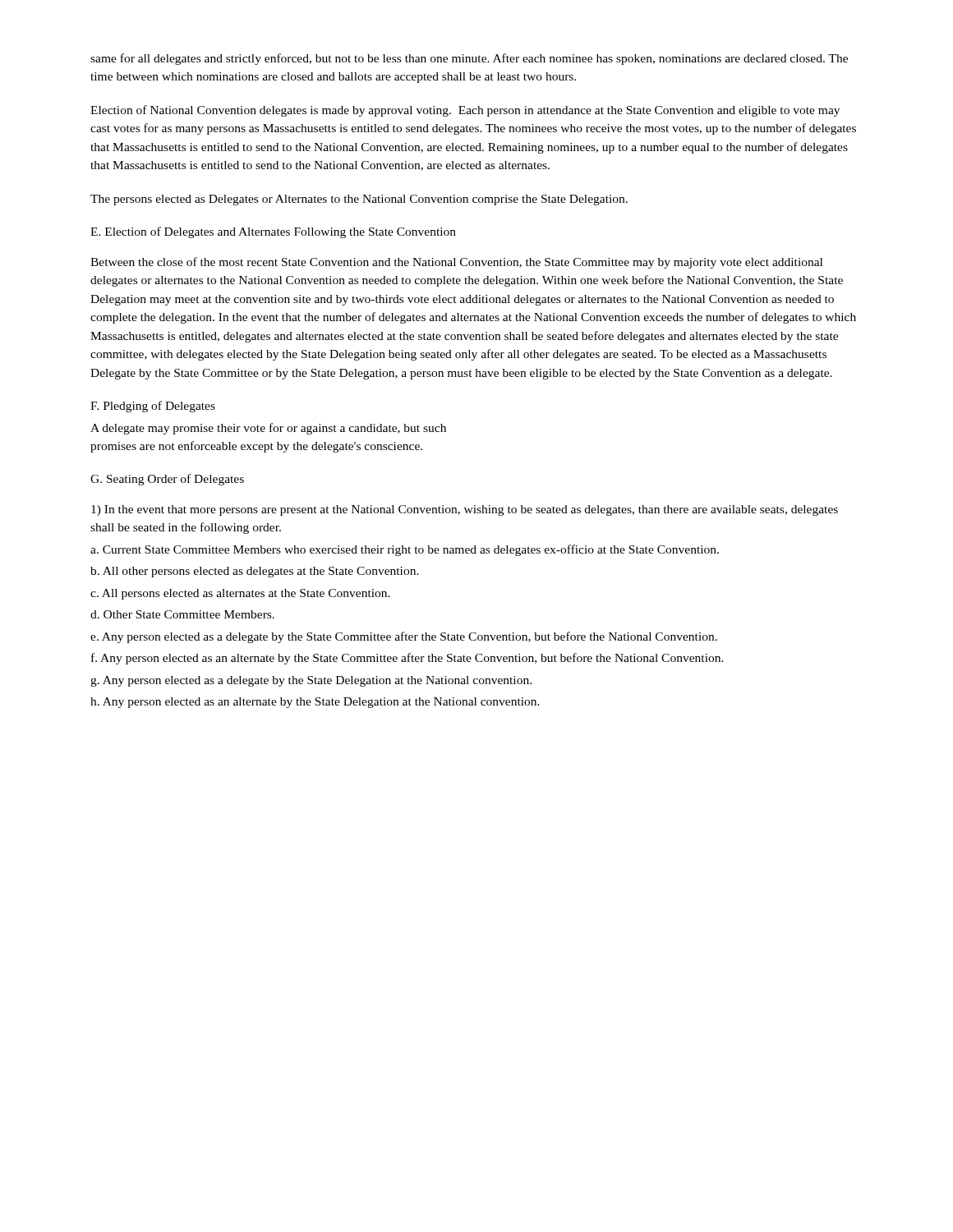Viewport: 953px width, 1232px height.
Task: Select the section header that reads "E. Election of Delegates and Alternates Following"
Action: pyautogui.click(x=273, y=231)
